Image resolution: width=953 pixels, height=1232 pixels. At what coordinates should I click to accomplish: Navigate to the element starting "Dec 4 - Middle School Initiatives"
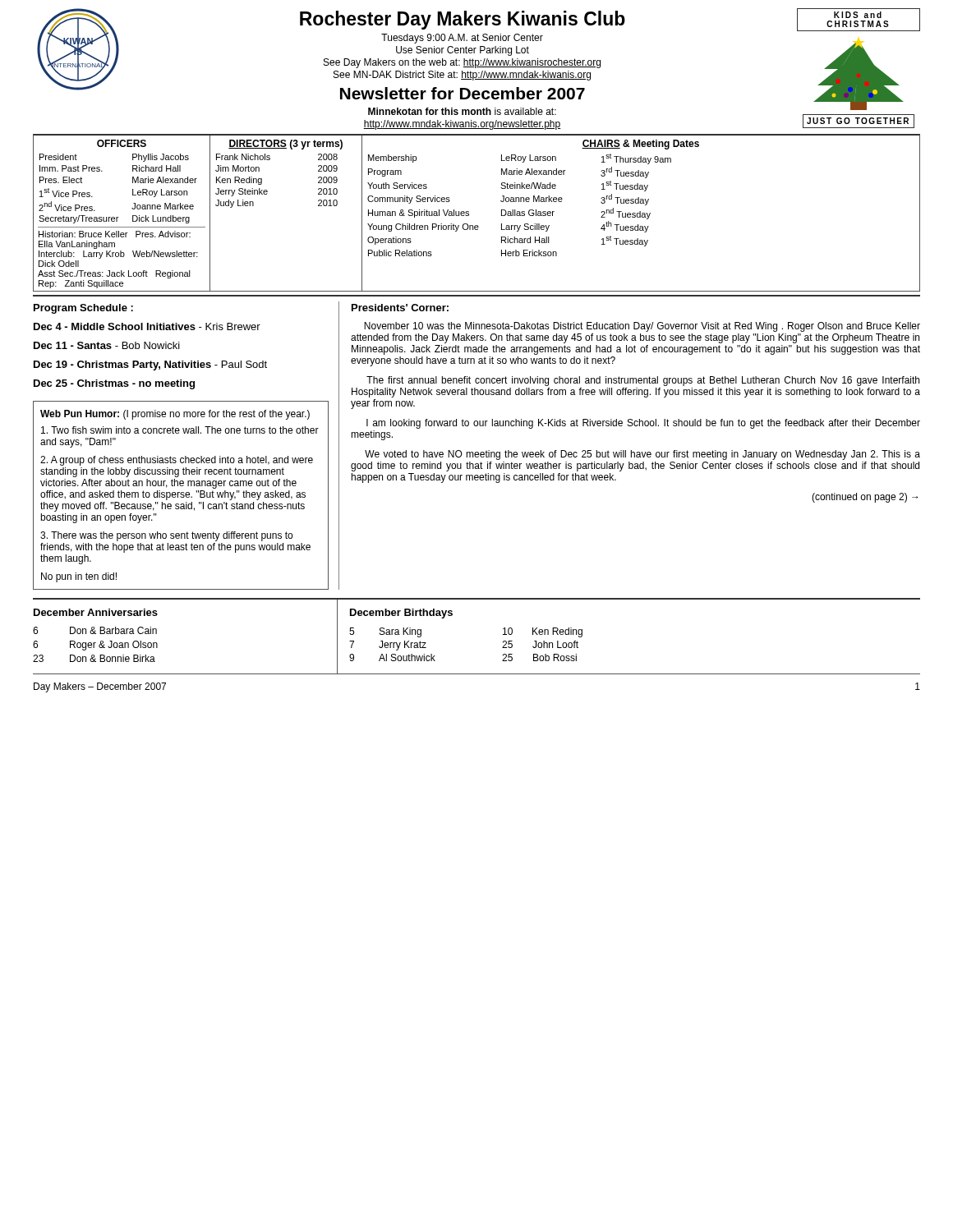[147, 327]
